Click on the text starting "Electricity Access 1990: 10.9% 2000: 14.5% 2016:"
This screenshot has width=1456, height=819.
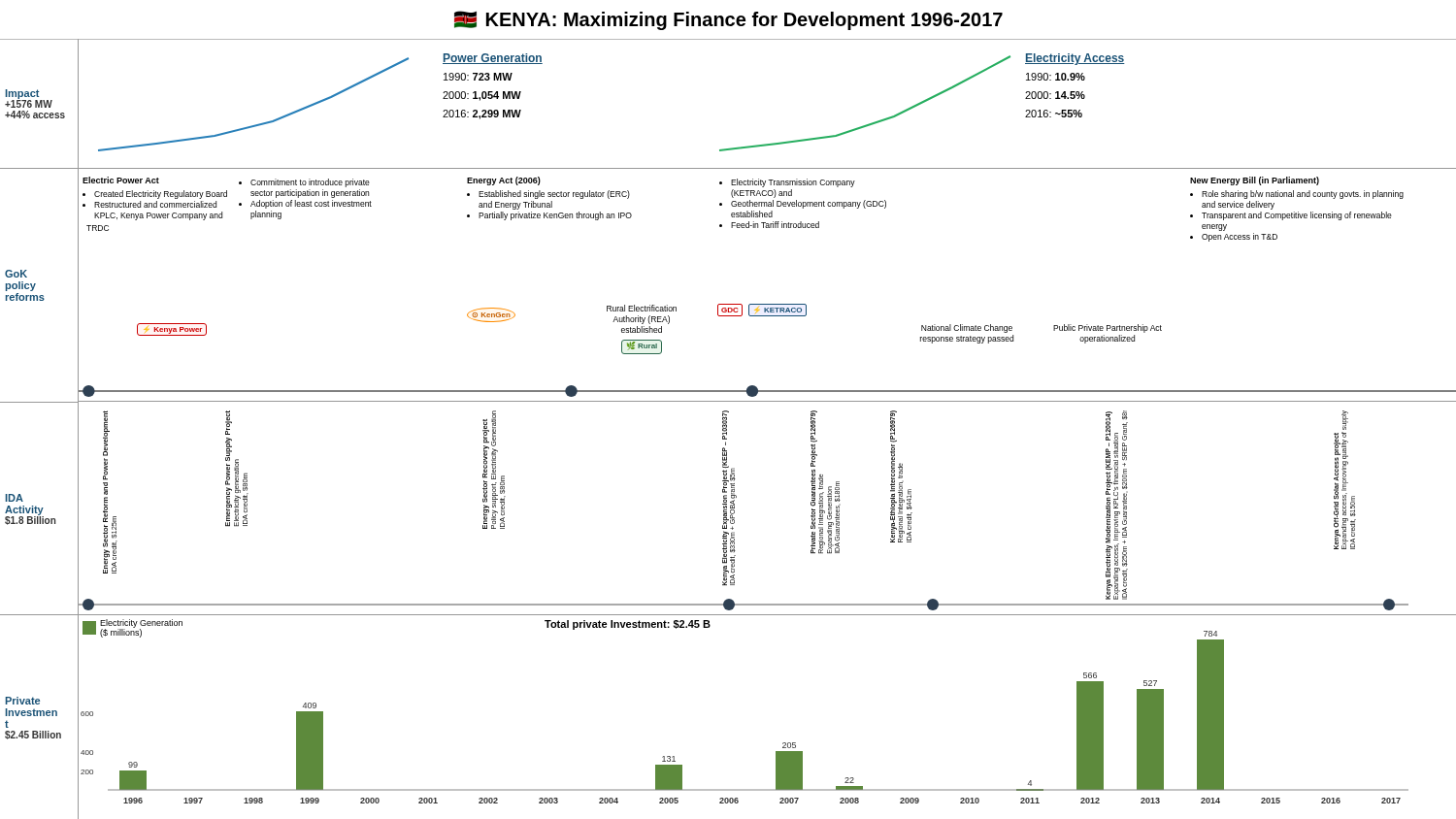click(x=1075, y=86)
